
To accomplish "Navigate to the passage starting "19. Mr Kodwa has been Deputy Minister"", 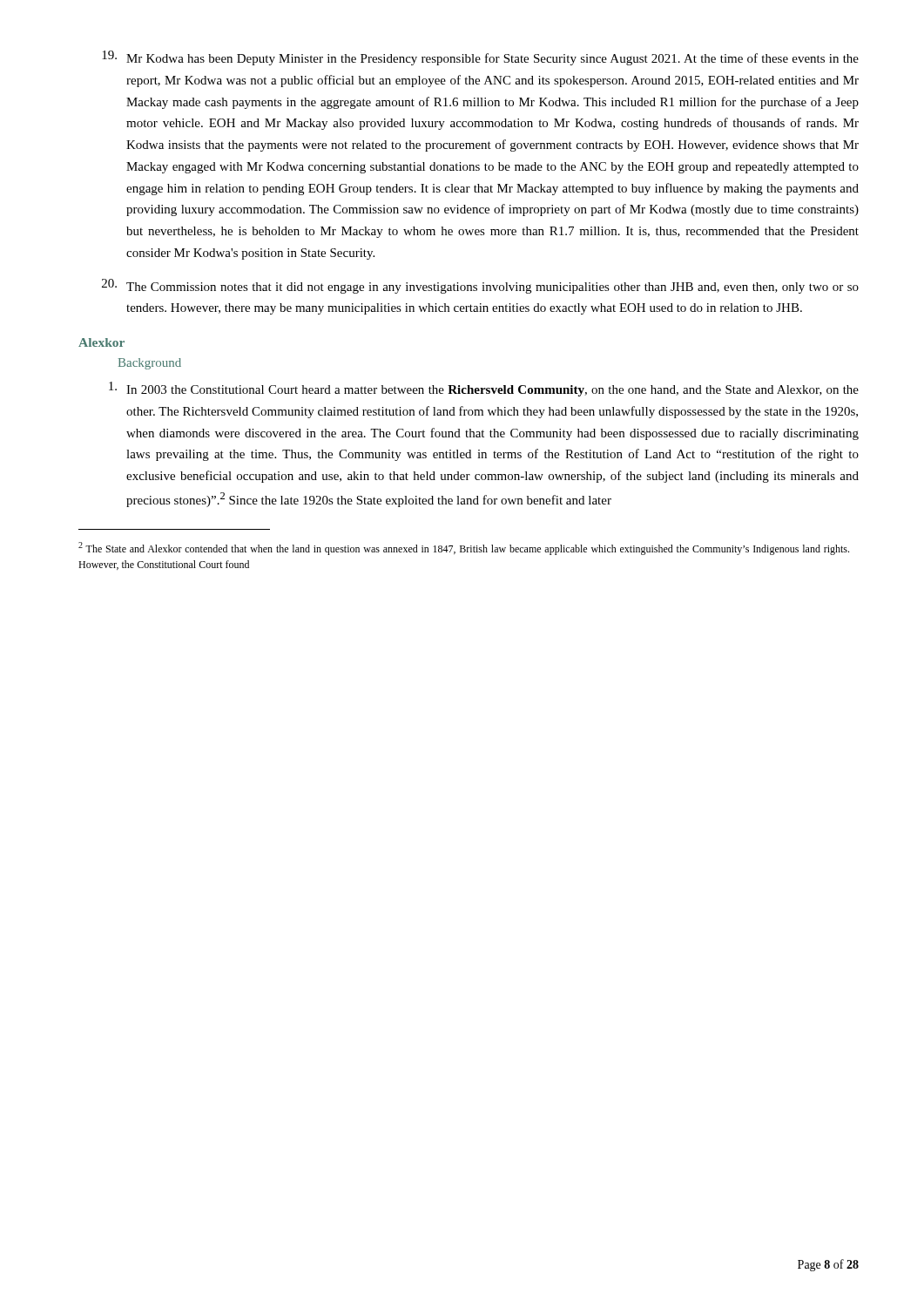I will (x=469, y=156).
